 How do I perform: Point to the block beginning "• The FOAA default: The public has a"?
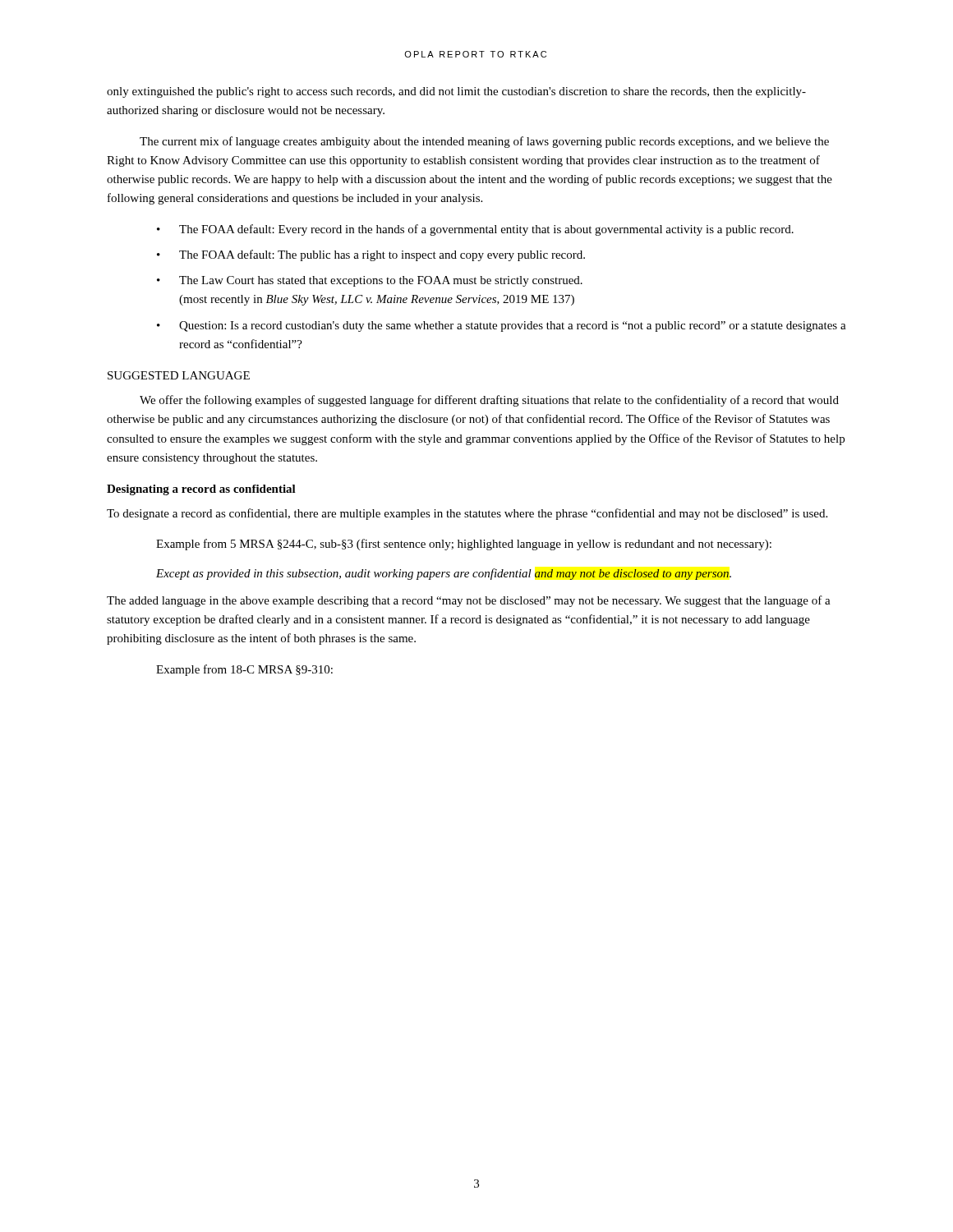[371, 255]
